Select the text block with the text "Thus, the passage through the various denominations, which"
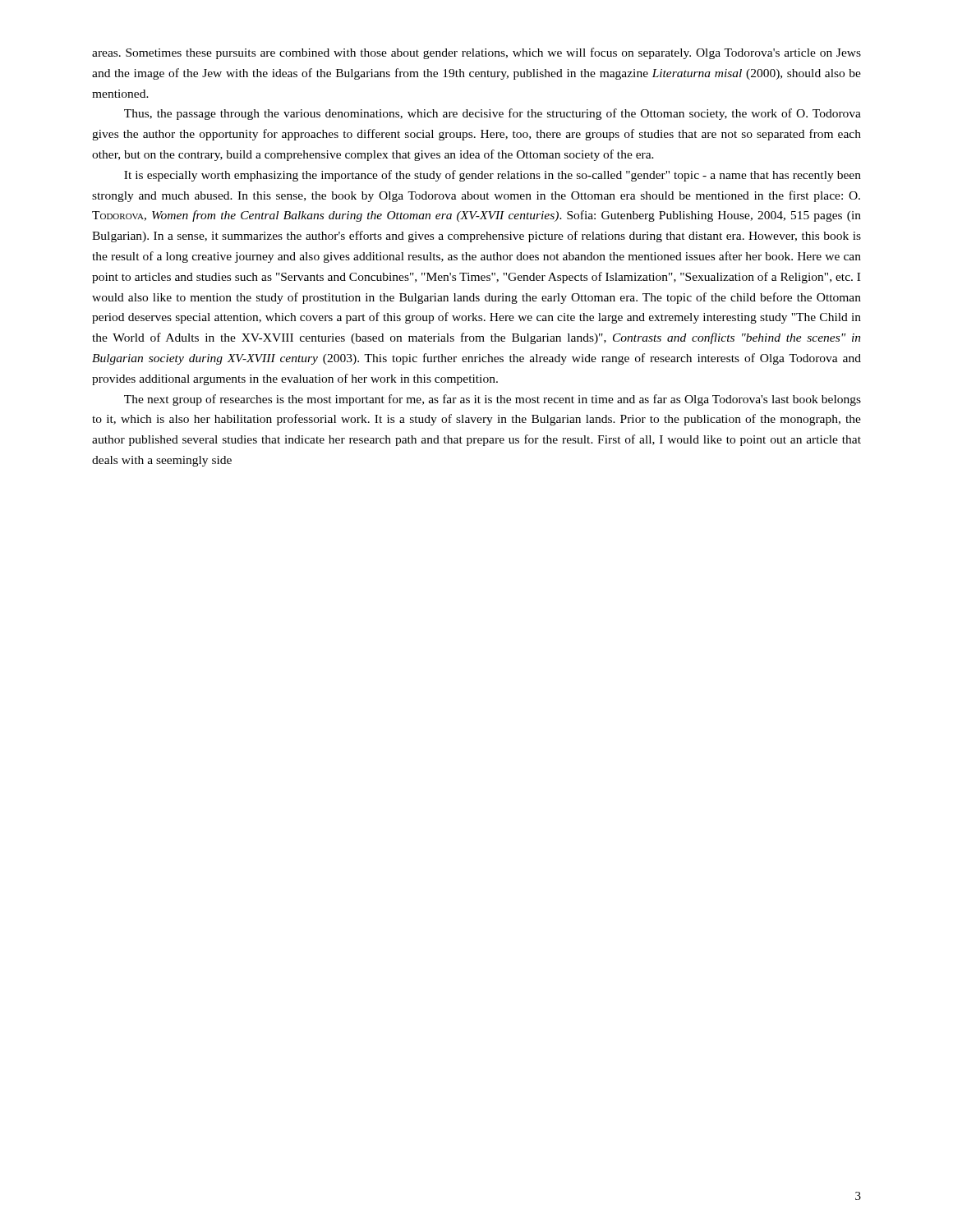The image size is (953, 1232). pos(476,134)
